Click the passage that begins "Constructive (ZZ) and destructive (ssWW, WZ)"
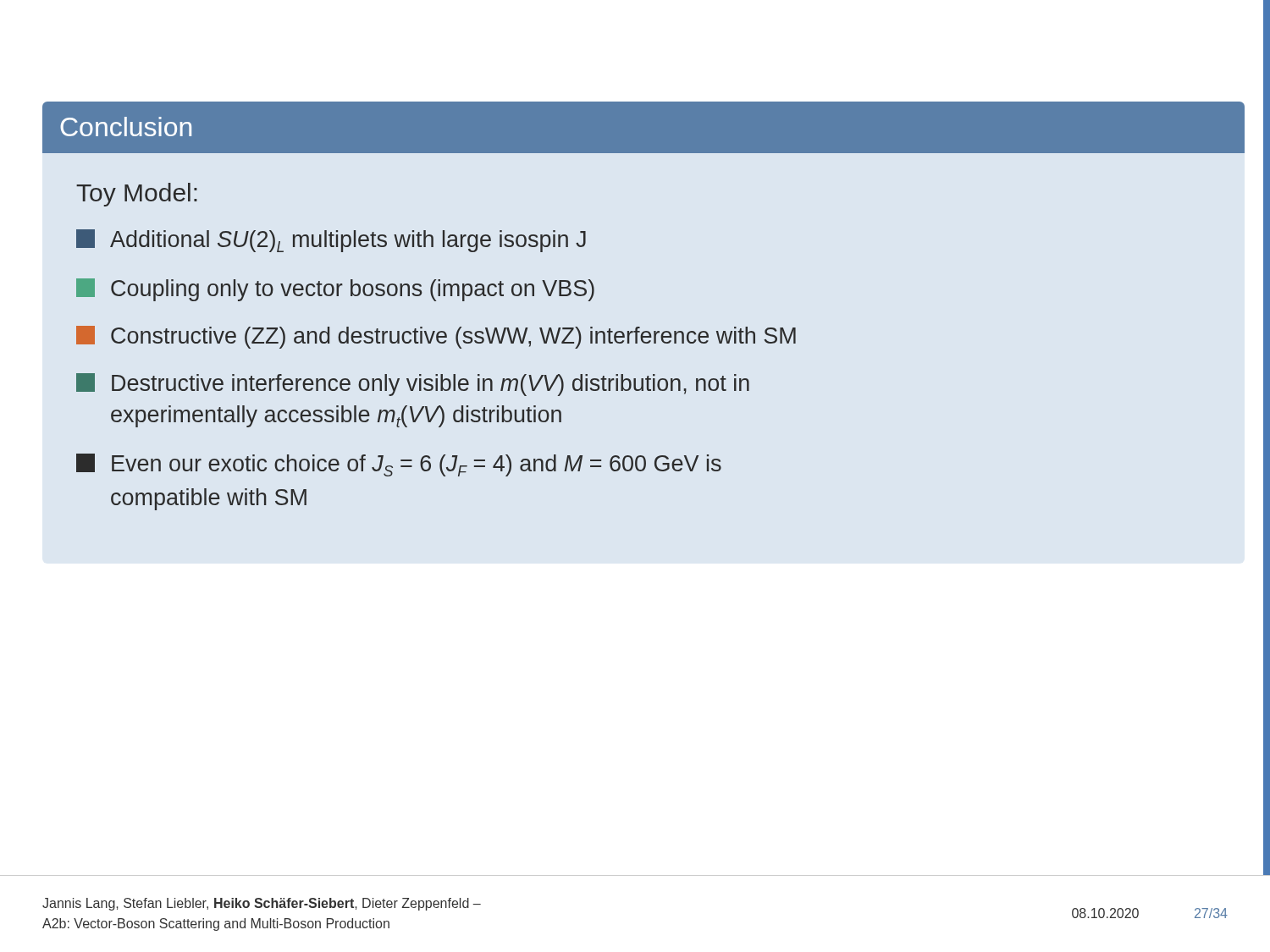This screenshot has width=1270, height=952. [x=643, y=337]
